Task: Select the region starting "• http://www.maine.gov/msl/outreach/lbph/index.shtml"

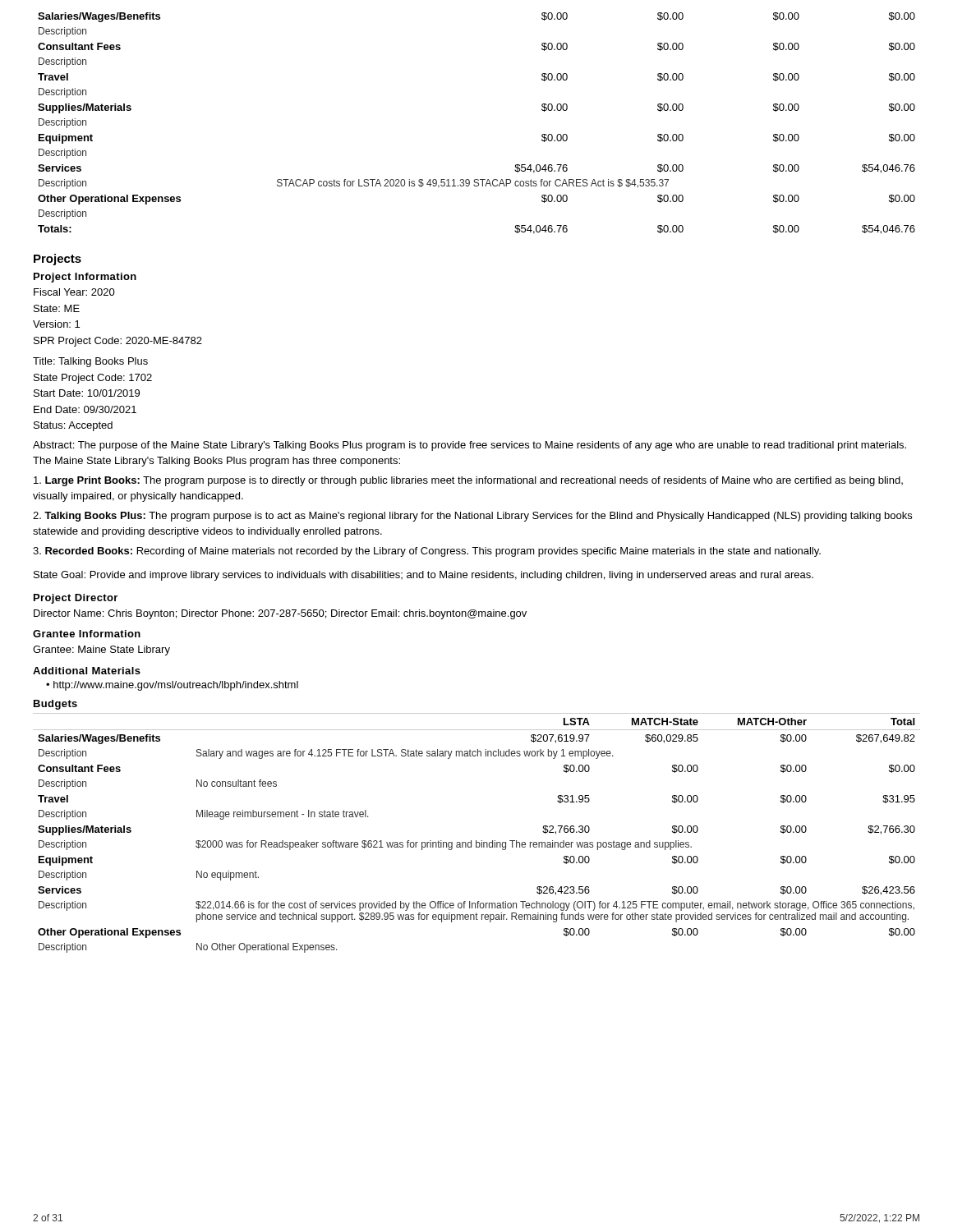Action: (172, 684)
